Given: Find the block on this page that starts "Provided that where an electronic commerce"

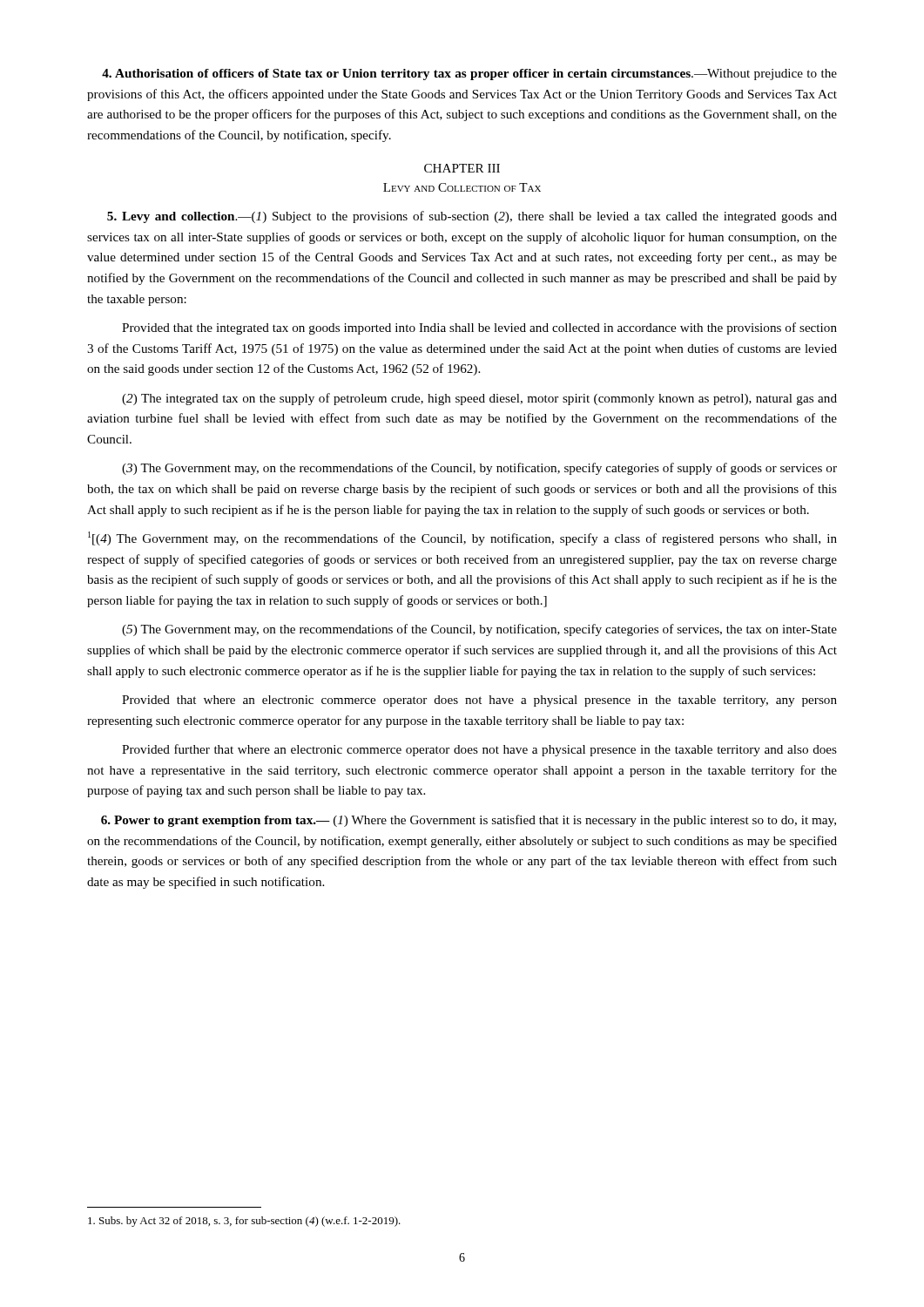Looking at the screenshot, I should pyautogui.click(x=462, y=710).
